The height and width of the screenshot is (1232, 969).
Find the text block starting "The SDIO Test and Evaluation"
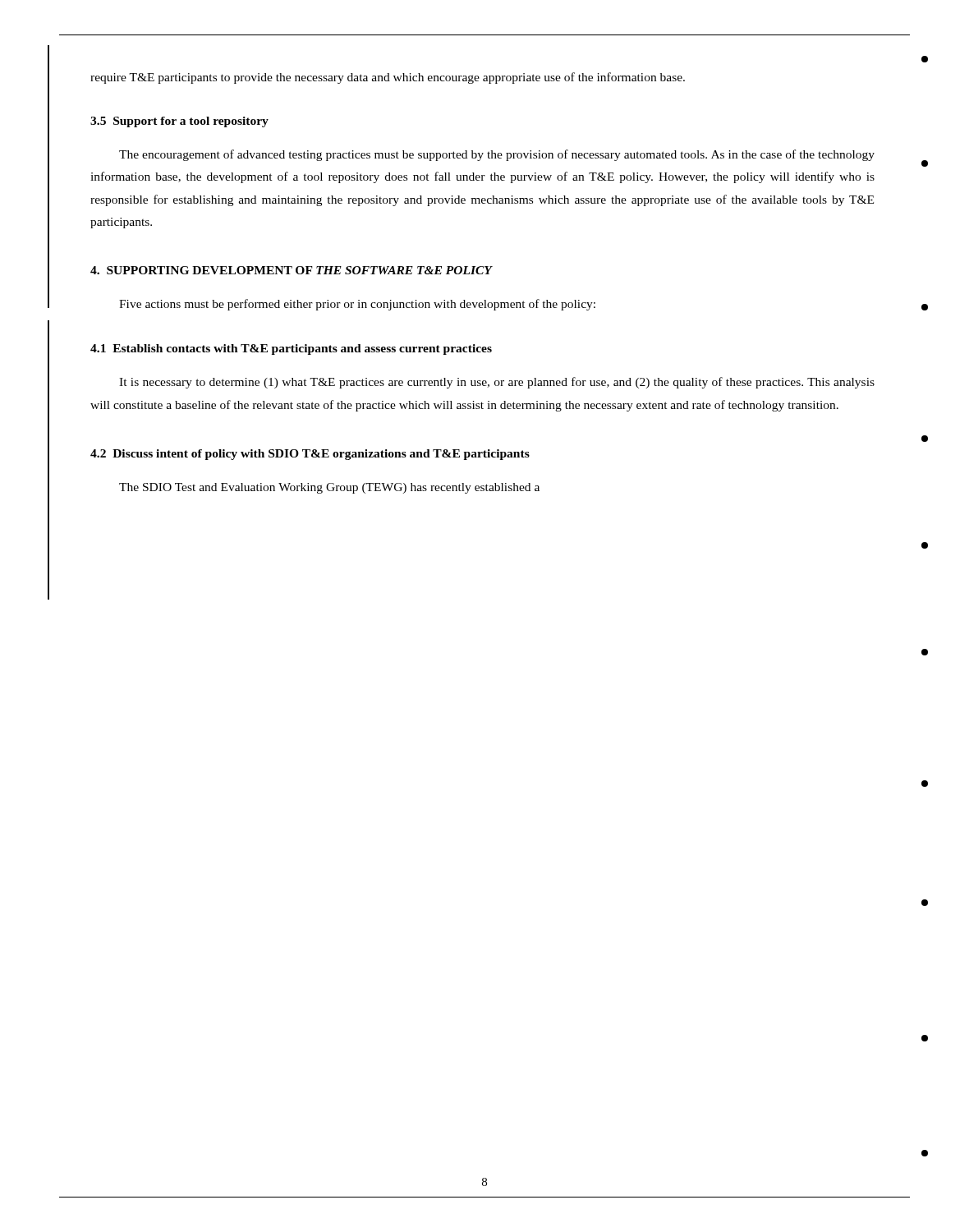pos(329,486)
